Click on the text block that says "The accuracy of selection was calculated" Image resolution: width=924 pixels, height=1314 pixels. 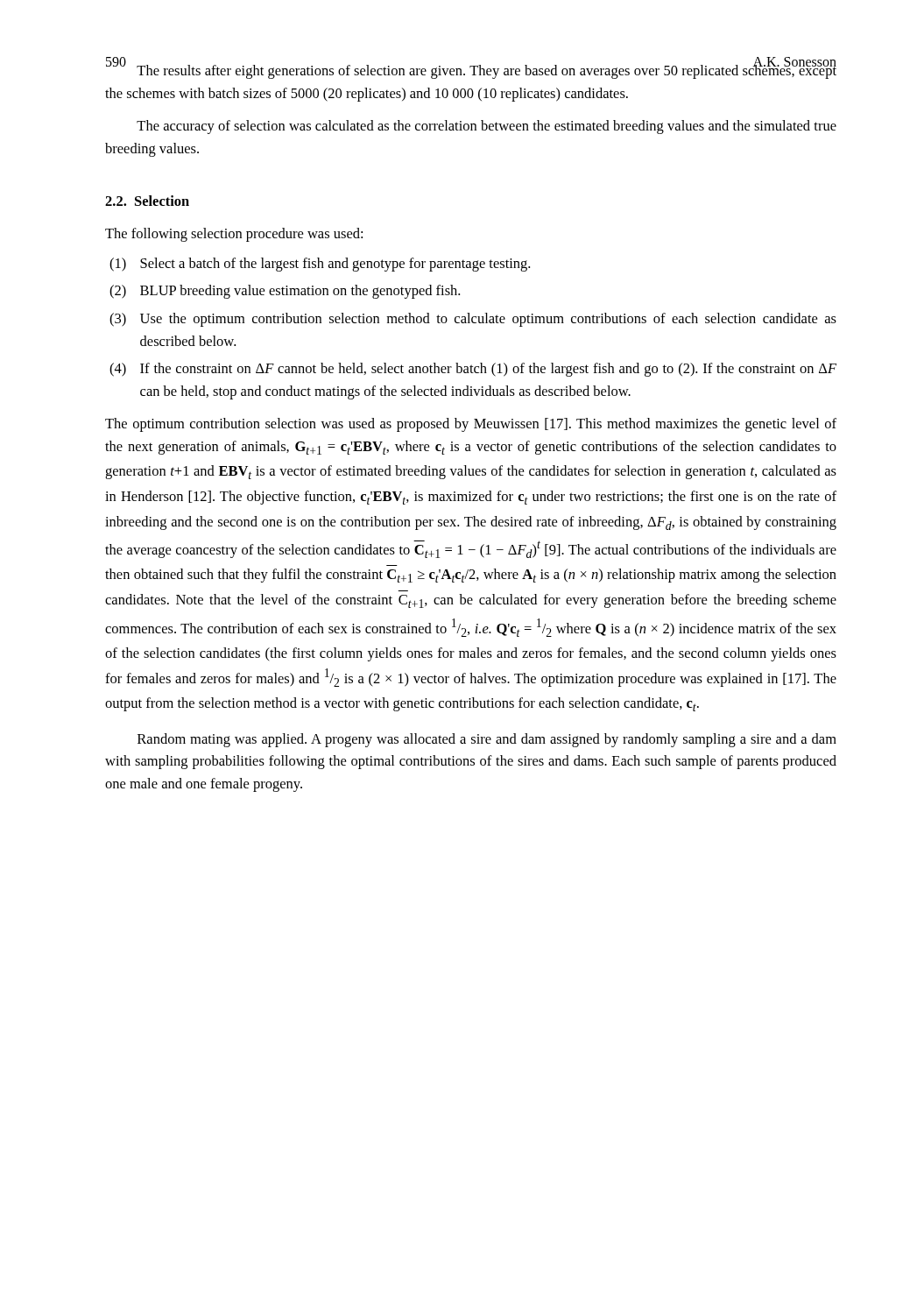click(x=471, y=137)
